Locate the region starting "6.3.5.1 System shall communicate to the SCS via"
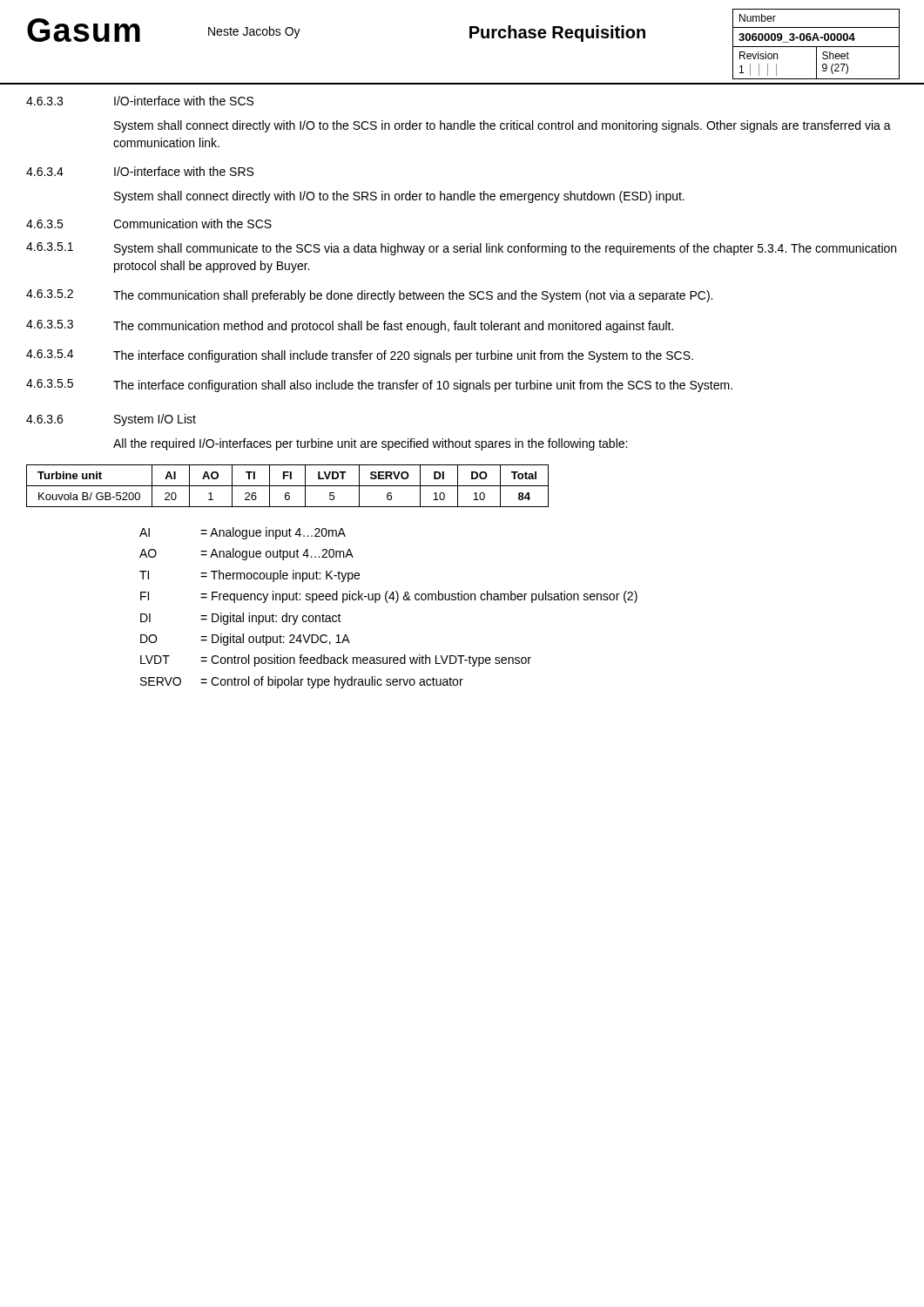Viewport: 924px width, 1307px height. 462,257
